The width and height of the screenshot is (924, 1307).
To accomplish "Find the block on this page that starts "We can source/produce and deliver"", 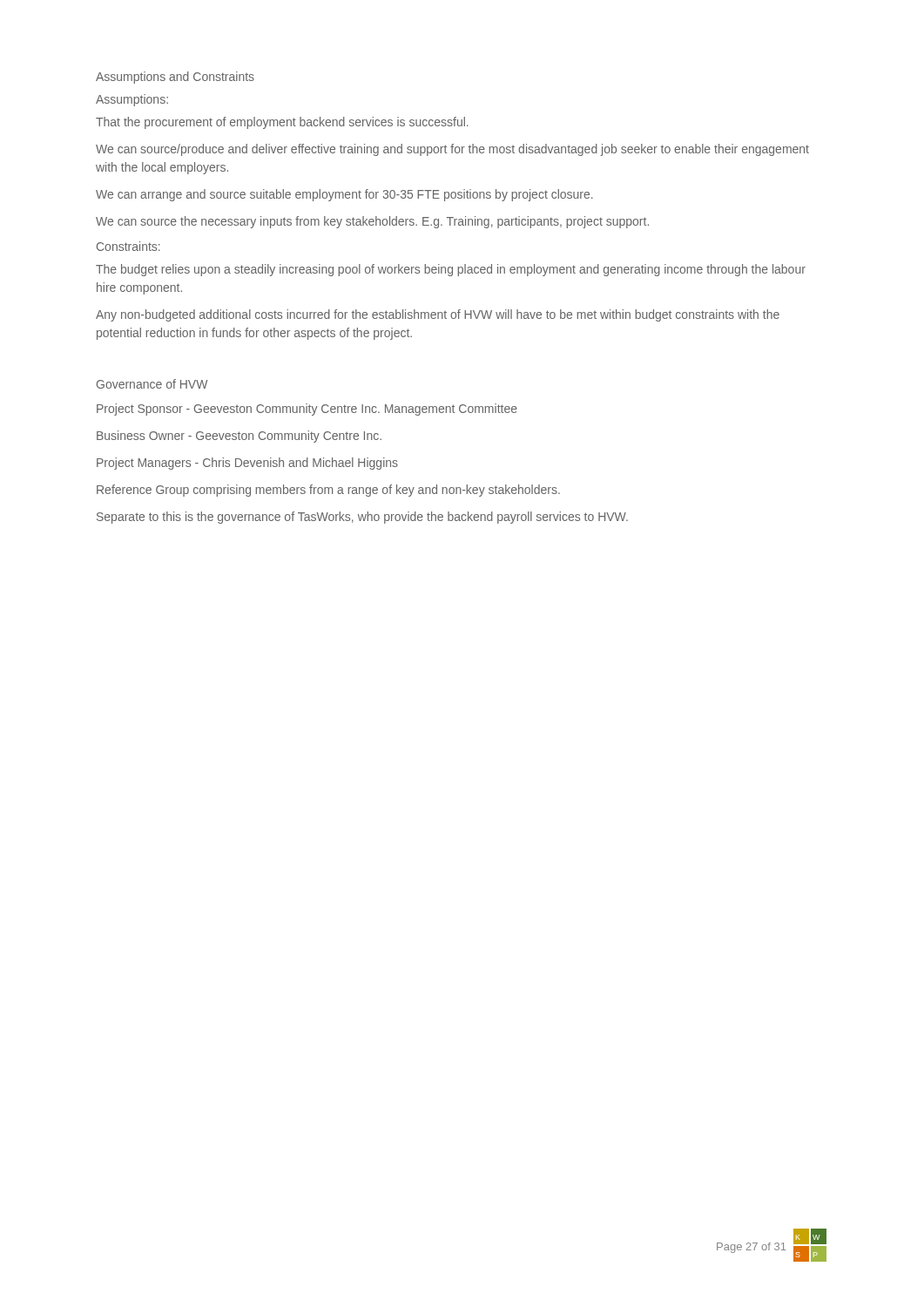I will [452, 158].
